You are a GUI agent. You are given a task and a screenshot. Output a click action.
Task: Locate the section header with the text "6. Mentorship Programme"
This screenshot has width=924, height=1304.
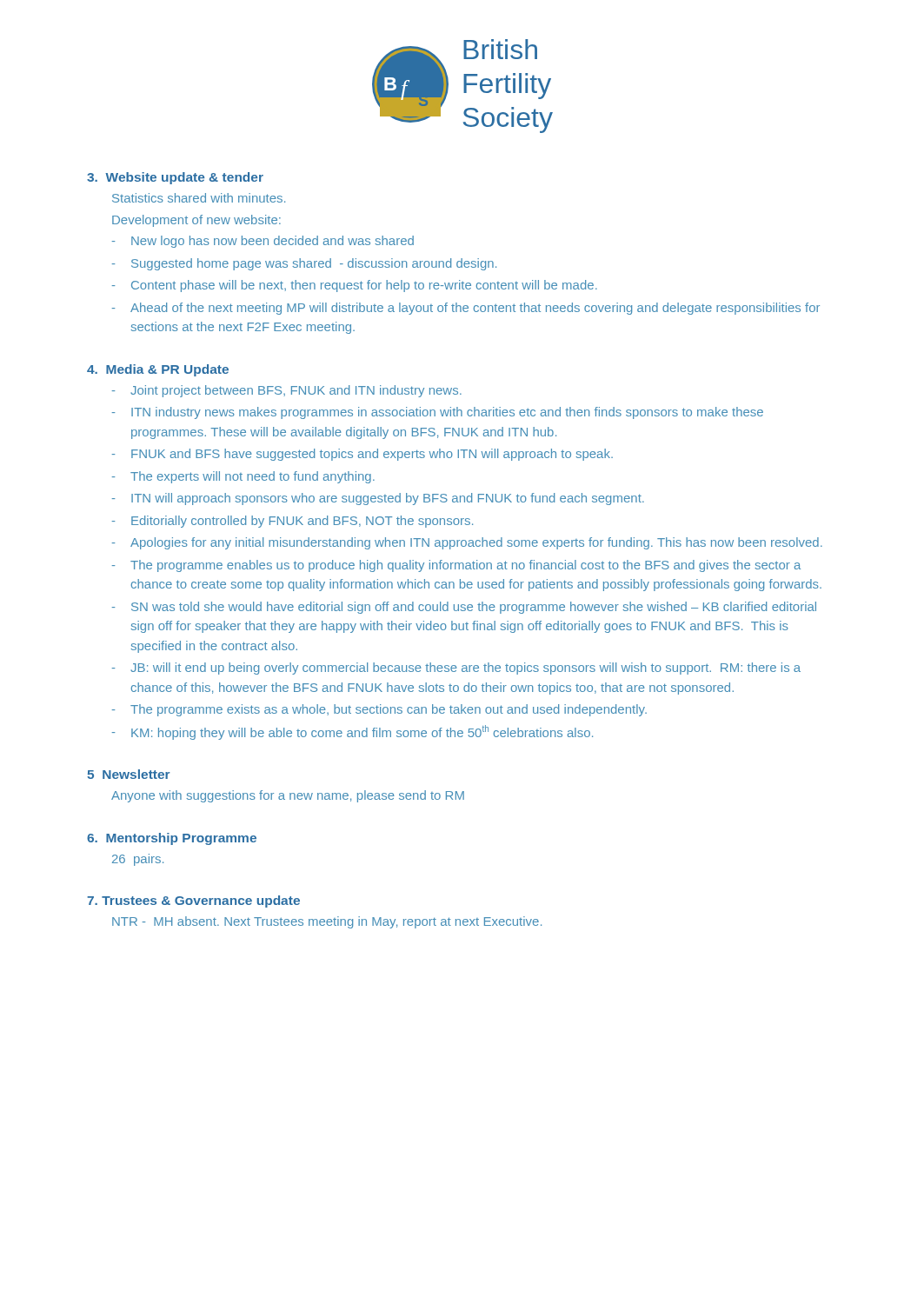tap(172, 837)
